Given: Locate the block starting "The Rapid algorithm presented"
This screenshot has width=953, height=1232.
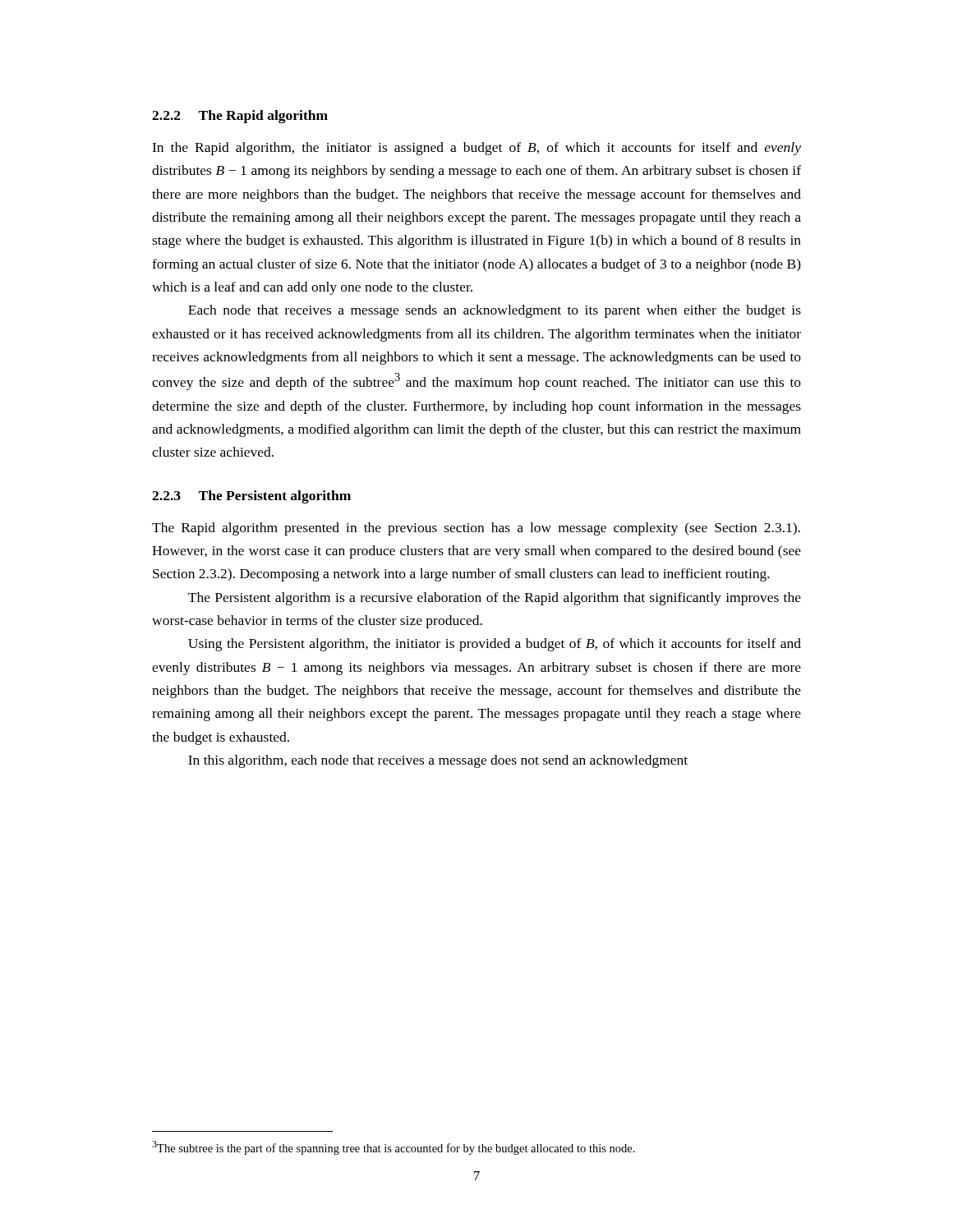Looking at the screenshot, I should coord(476,644).
